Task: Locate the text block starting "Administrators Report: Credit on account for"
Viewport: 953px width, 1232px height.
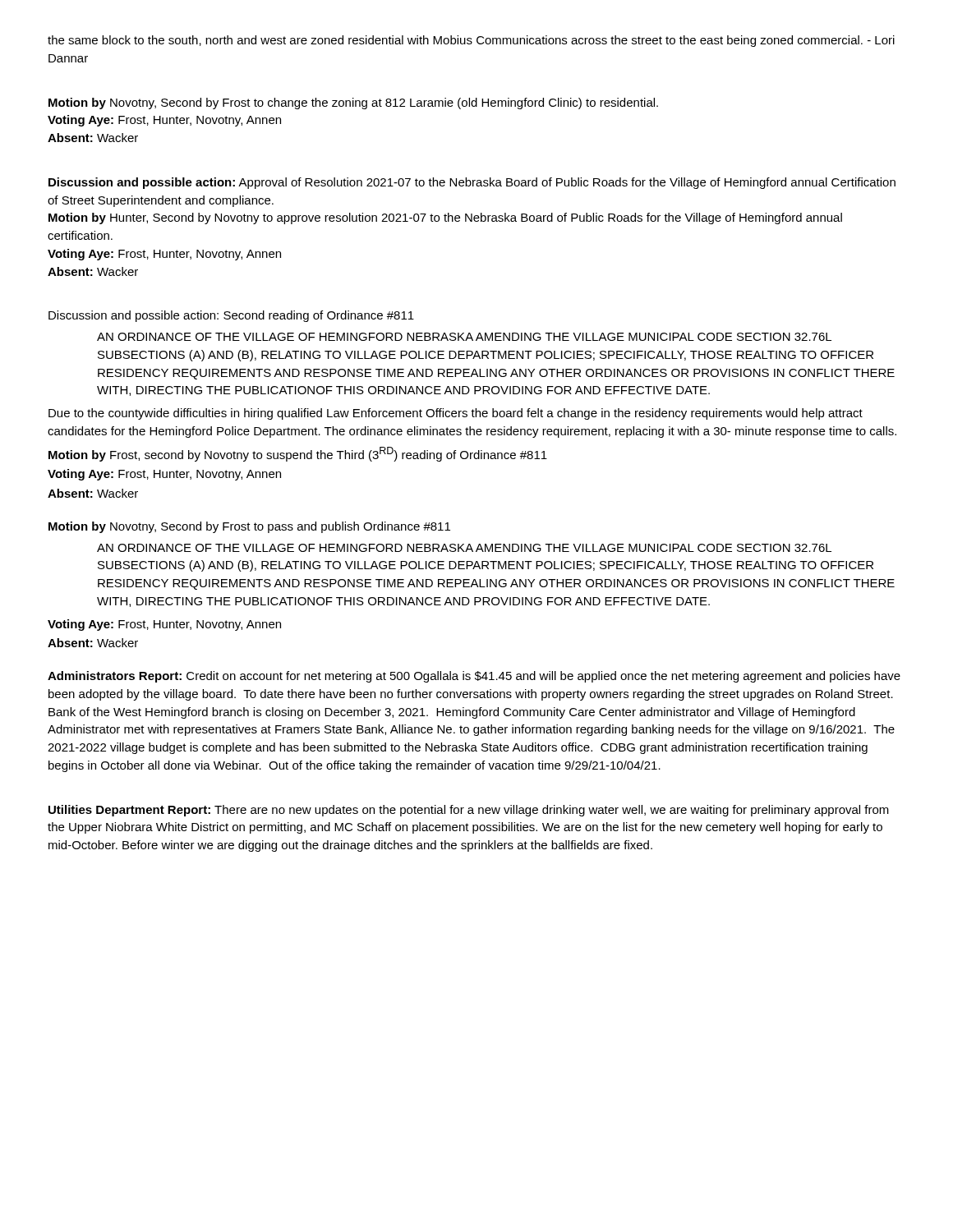Action: click(x=474, y=720)
